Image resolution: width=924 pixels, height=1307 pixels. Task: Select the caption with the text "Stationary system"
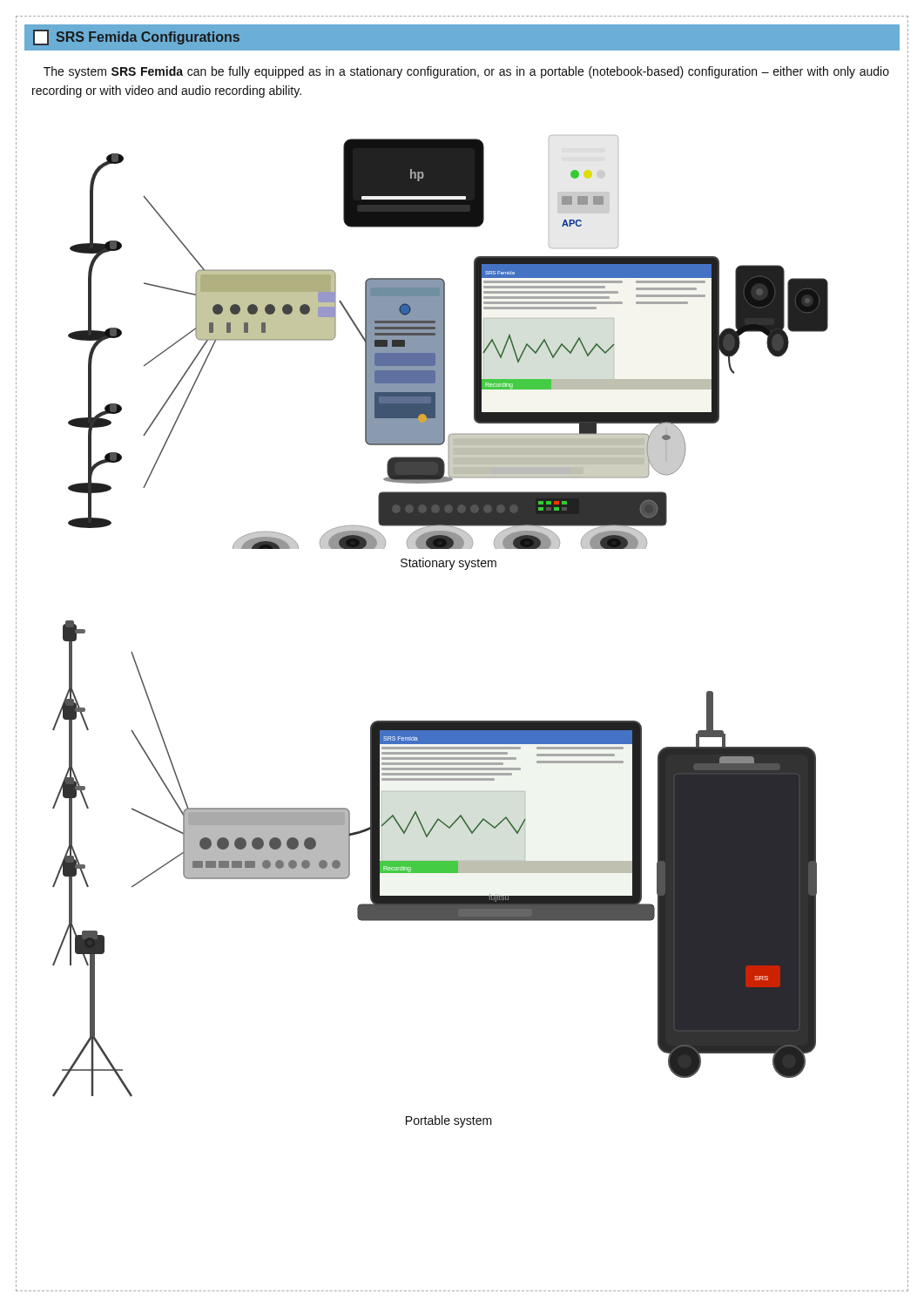[x=448, y=563]
